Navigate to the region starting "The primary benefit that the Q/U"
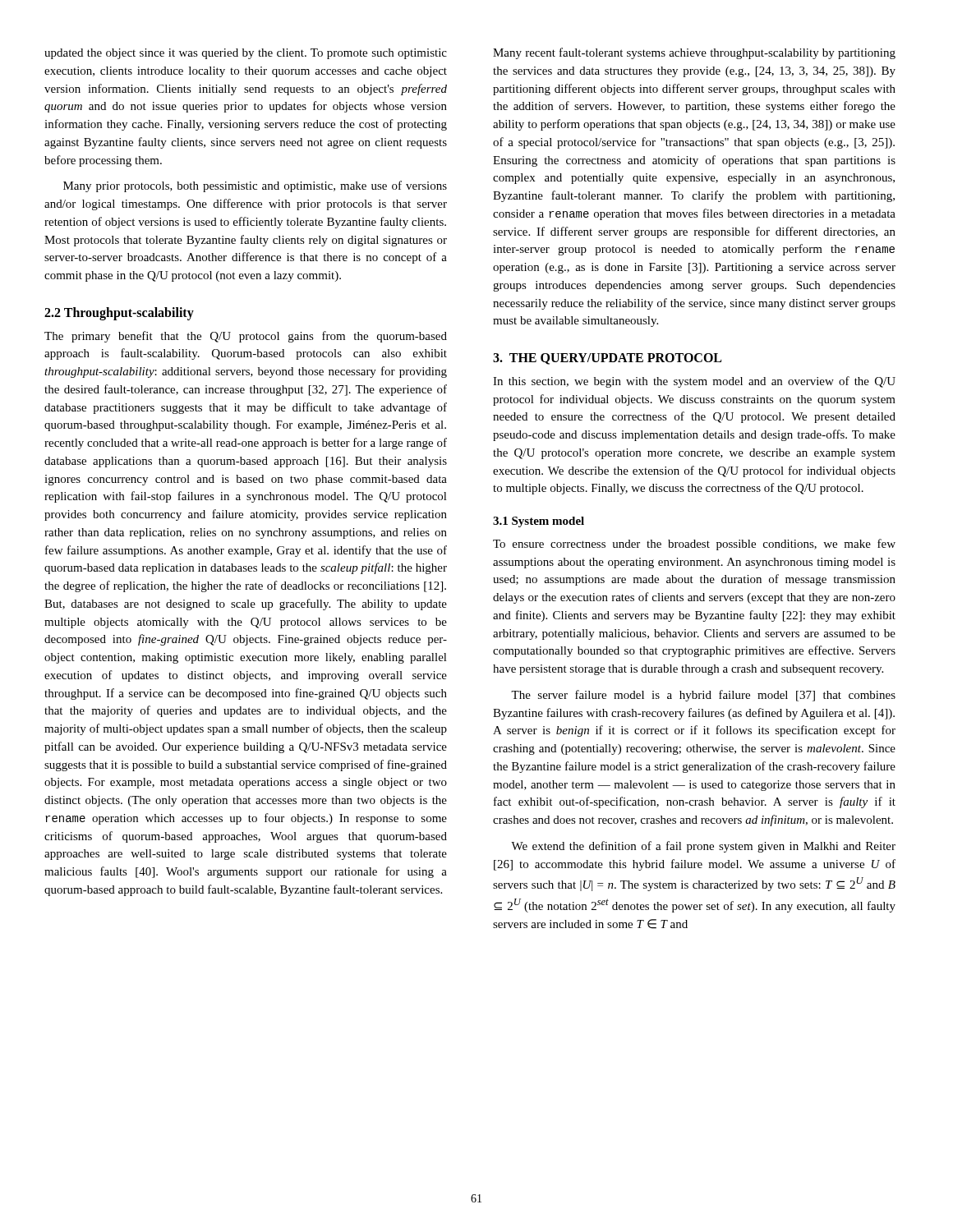The width and height of the screenshot is (953, 1232). click(x=246, y=613)
